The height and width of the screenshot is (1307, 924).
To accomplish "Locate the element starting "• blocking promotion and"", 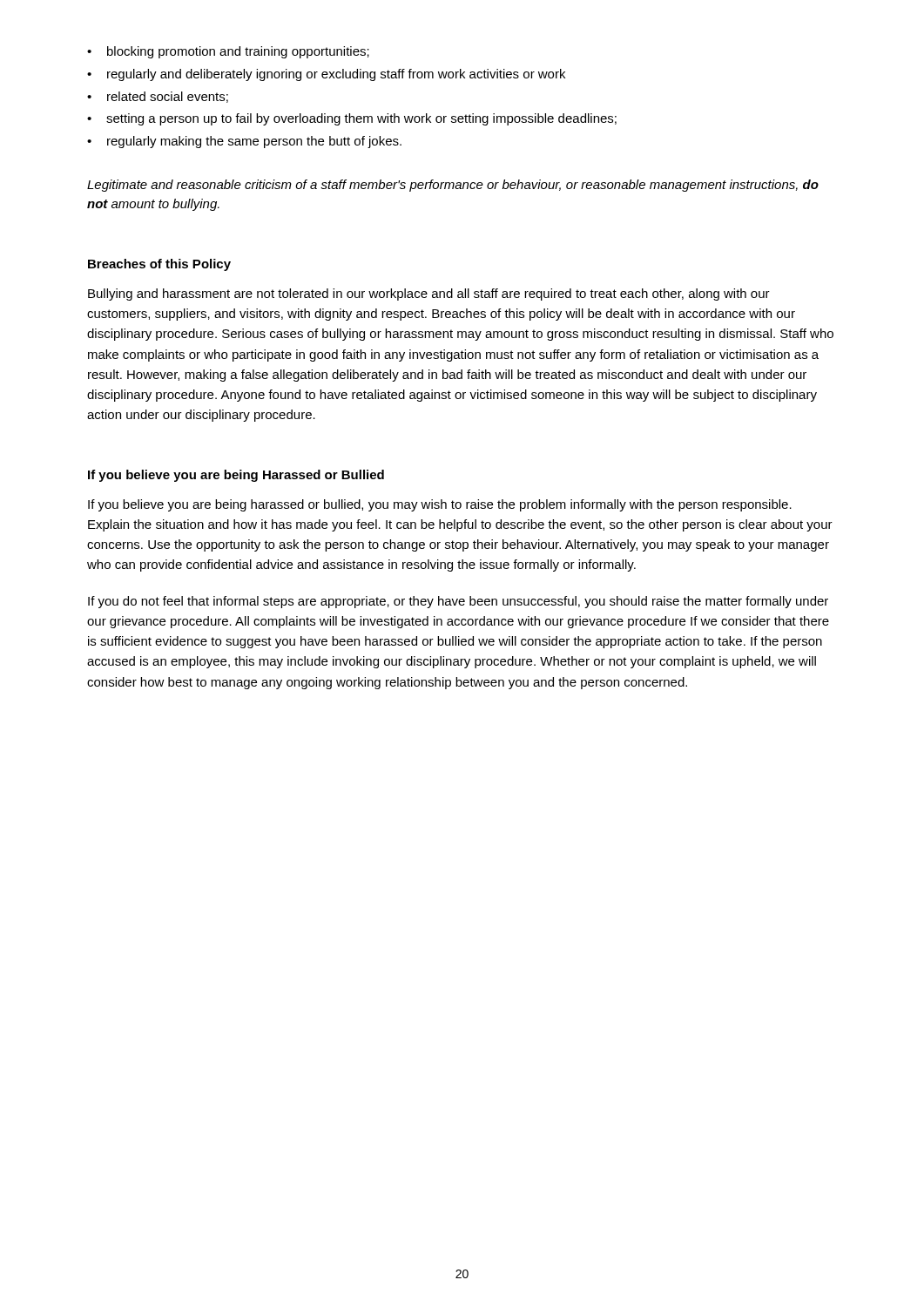I will click(228, 52).
